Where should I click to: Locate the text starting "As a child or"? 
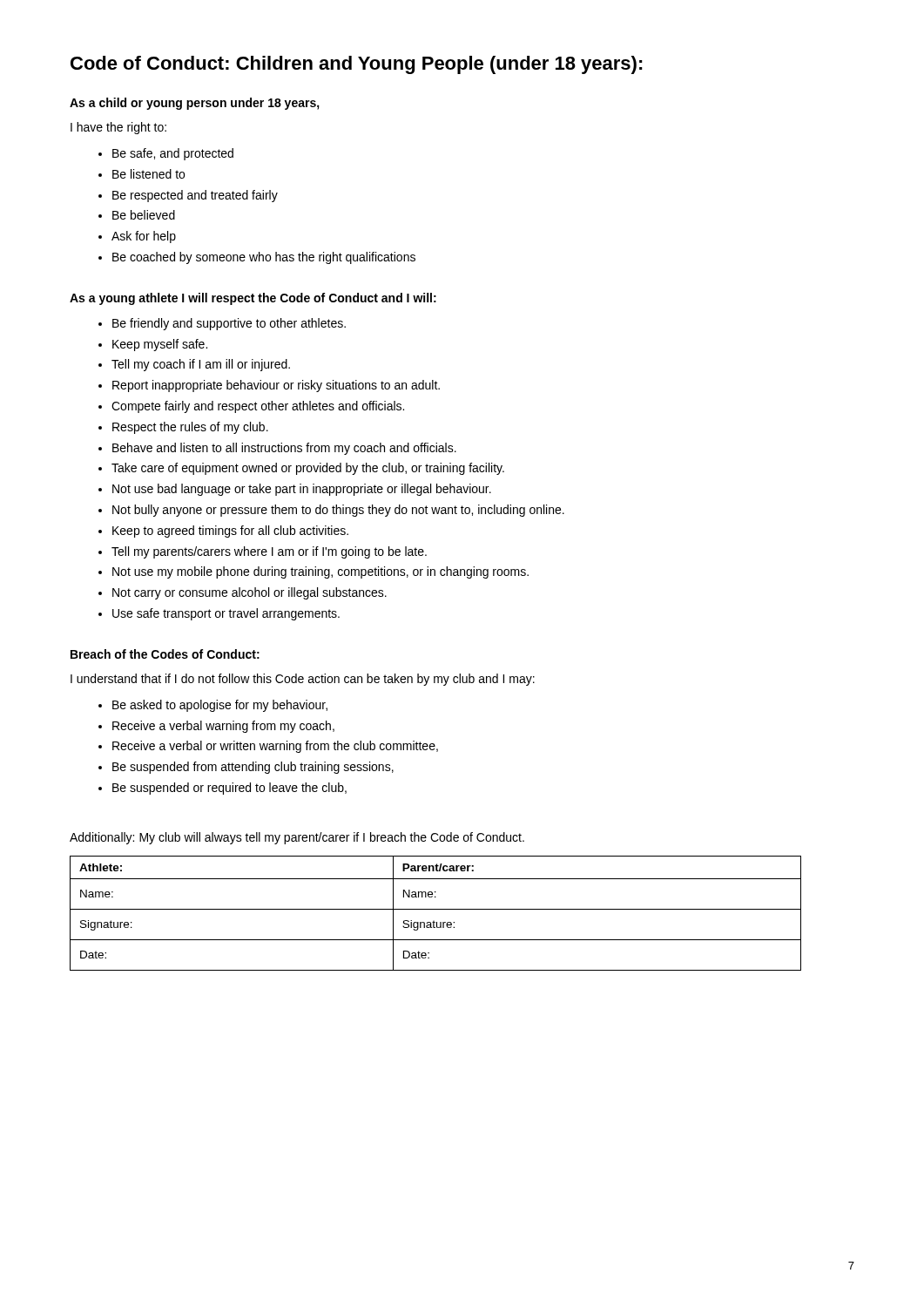pyautogui.click(x=195, y=104)
